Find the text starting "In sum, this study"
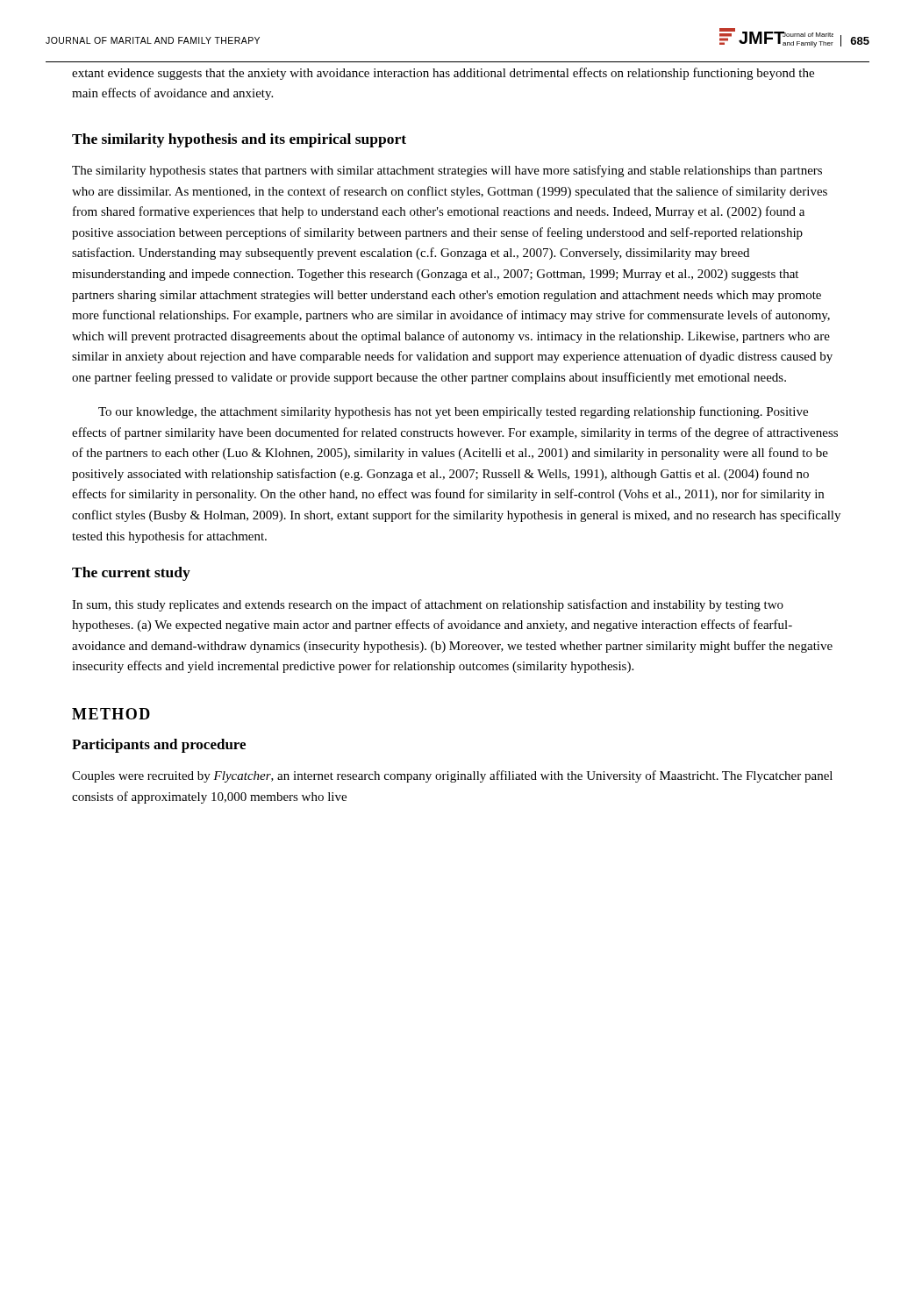The image size is (915, 1316). [x=458, y=636]
